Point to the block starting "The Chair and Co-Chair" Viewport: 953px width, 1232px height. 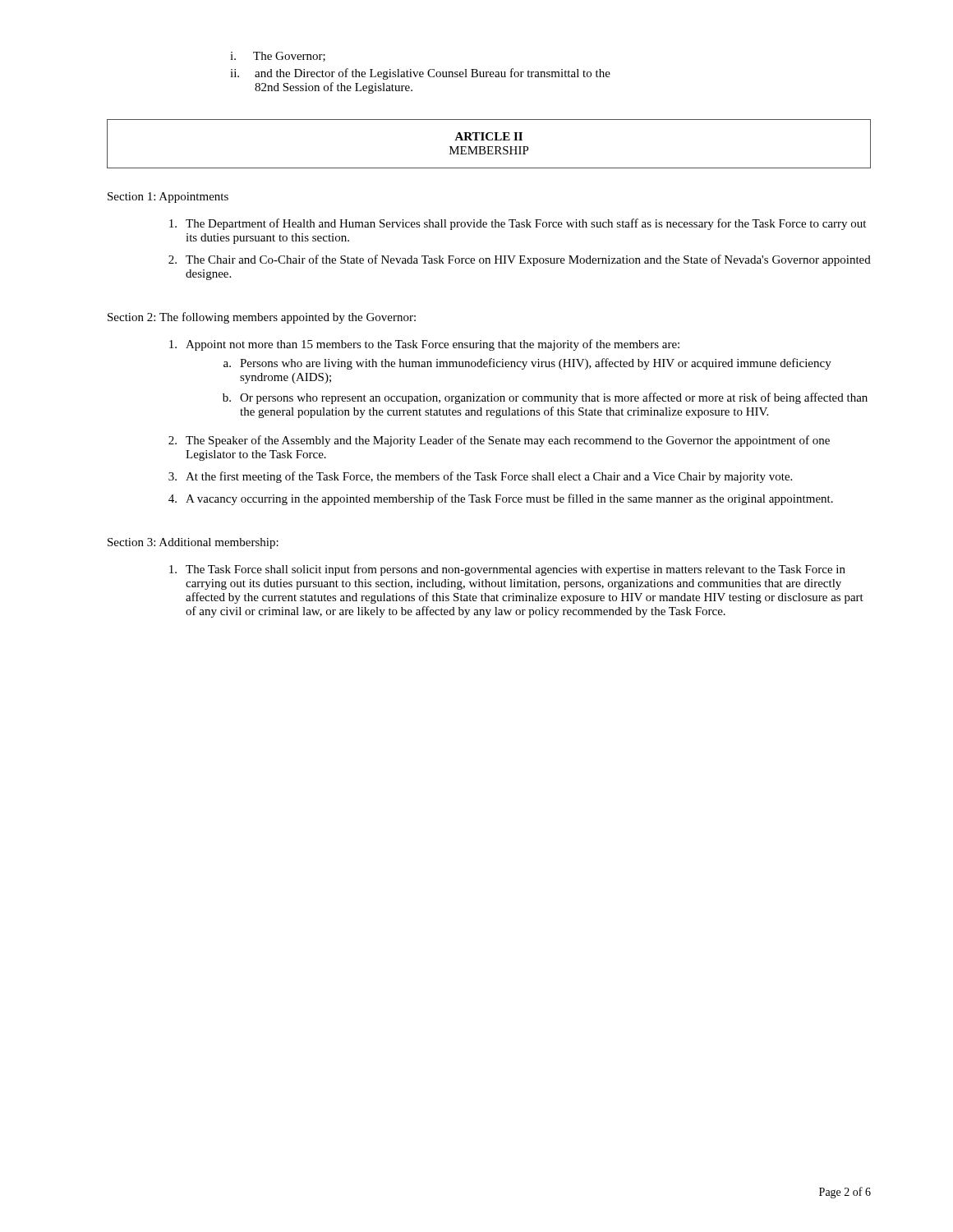click(528, 267)
